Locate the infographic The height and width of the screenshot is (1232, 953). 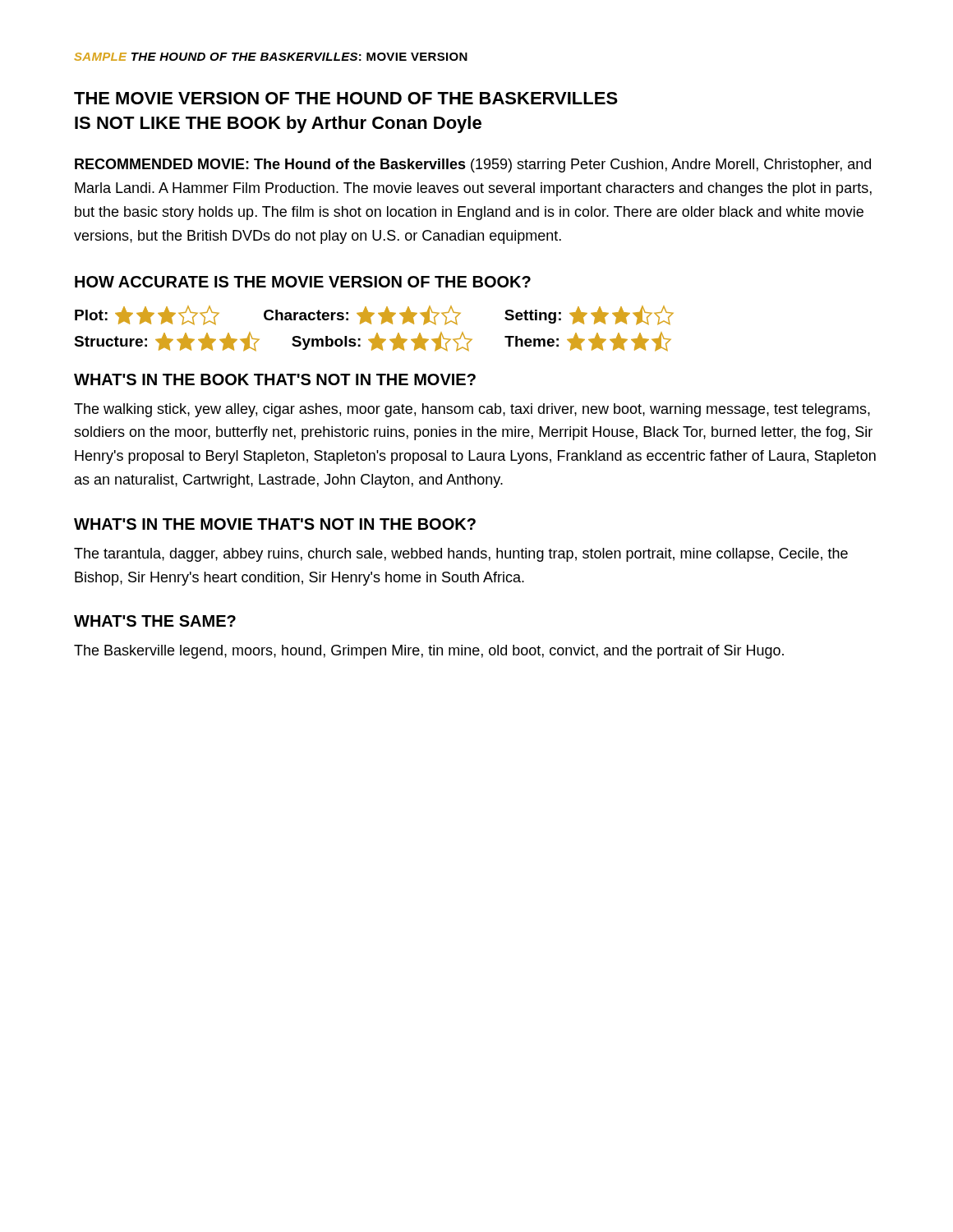(476, 328)
